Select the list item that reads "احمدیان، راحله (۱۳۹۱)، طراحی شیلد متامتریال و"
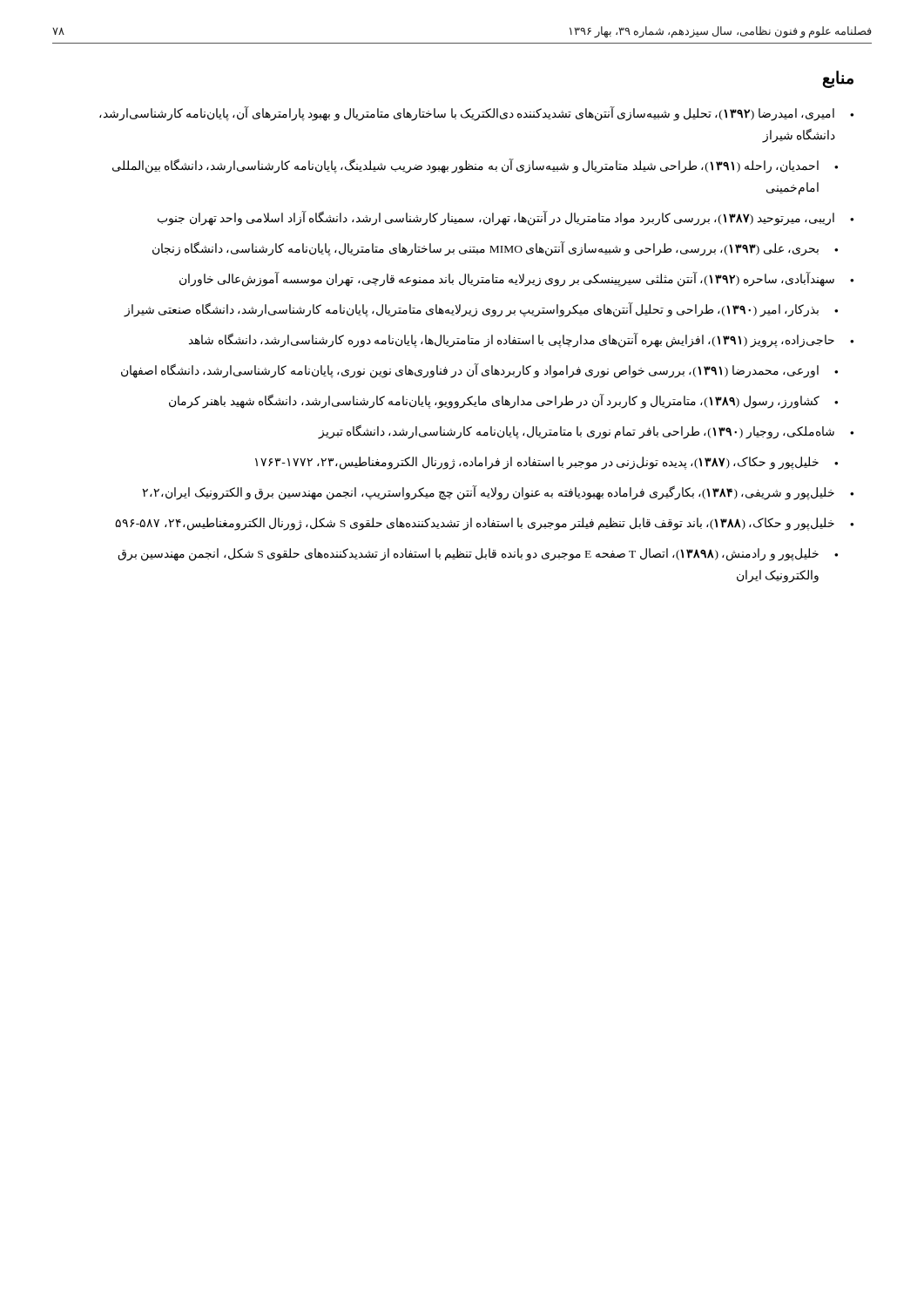This screenshot has width=924, height=1307. [x=465, y=177]
